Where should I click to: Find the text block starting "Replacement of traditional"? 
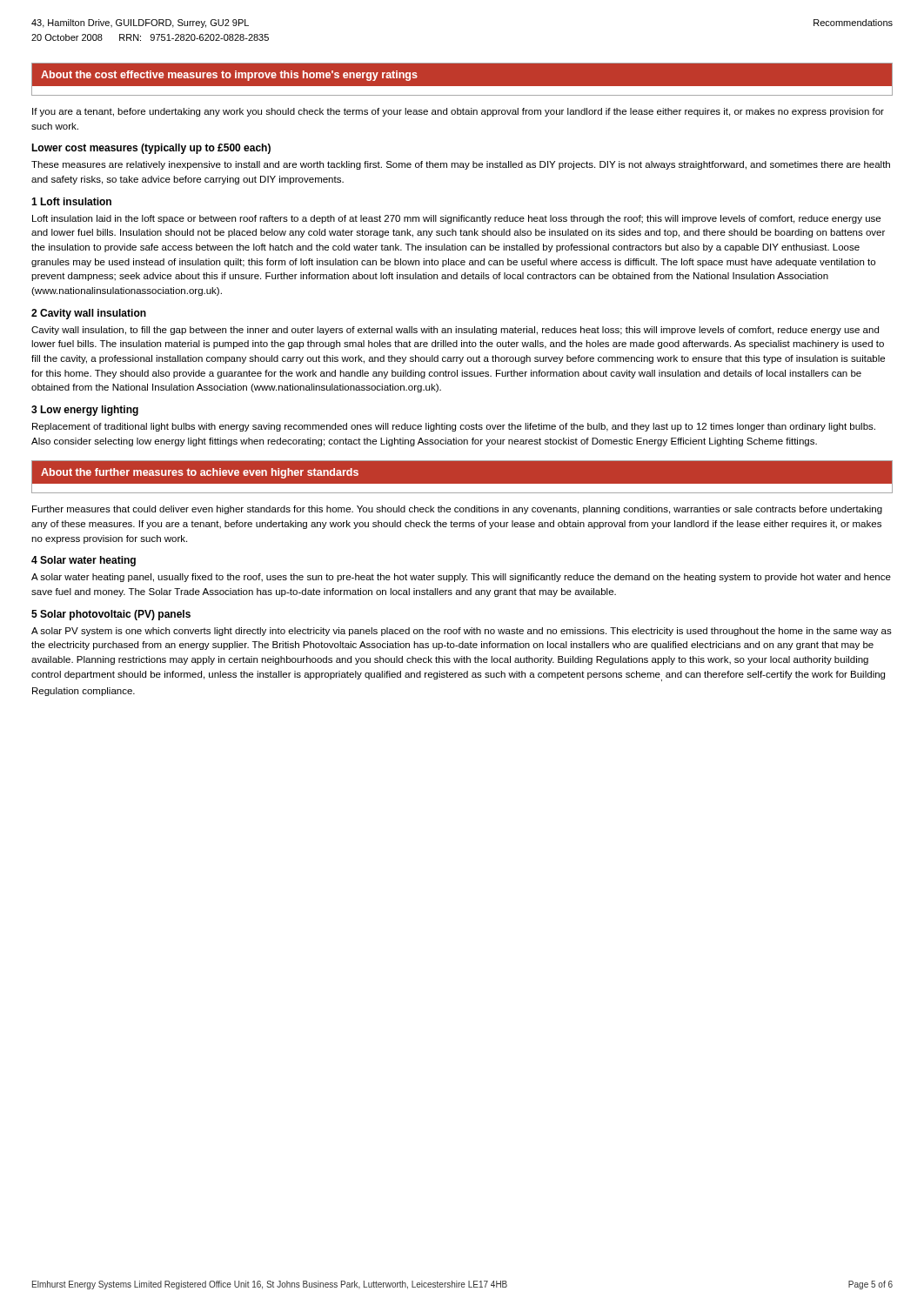tap(454, 434)
